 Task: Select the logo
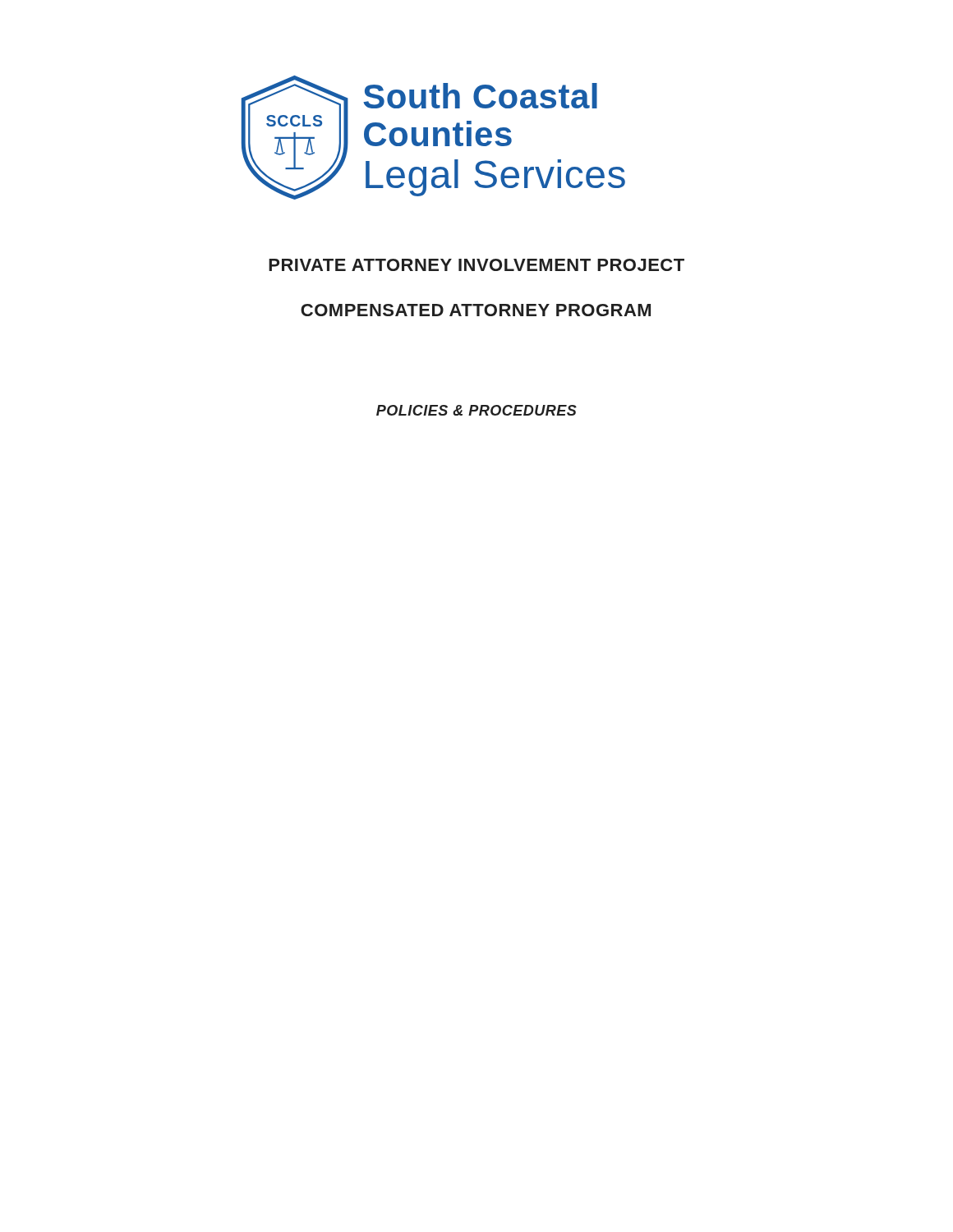[476, 138]
